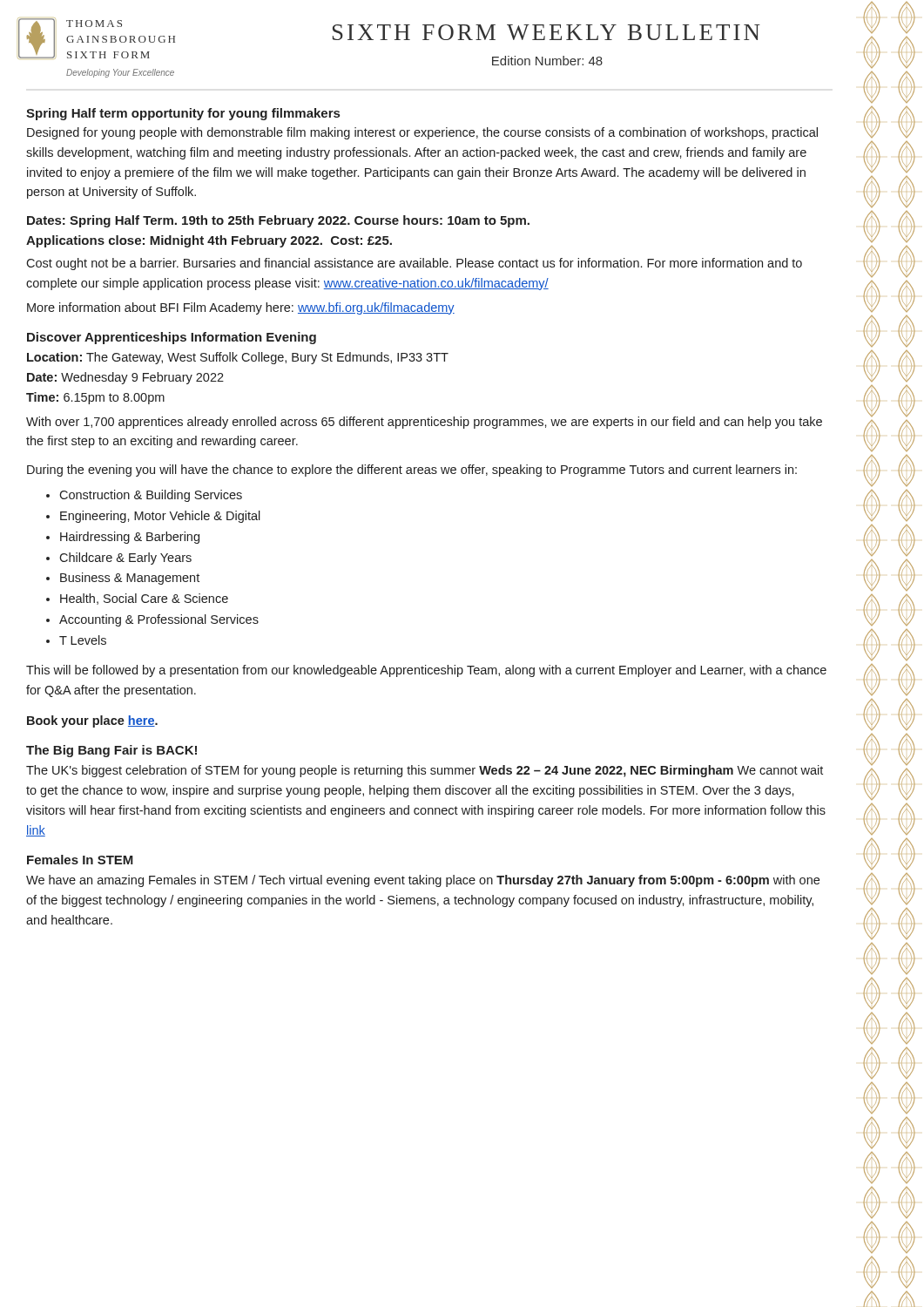924x1307 pixels.
Task: Find the region starting "The UK's biggest"
Action: pos(426,800)
